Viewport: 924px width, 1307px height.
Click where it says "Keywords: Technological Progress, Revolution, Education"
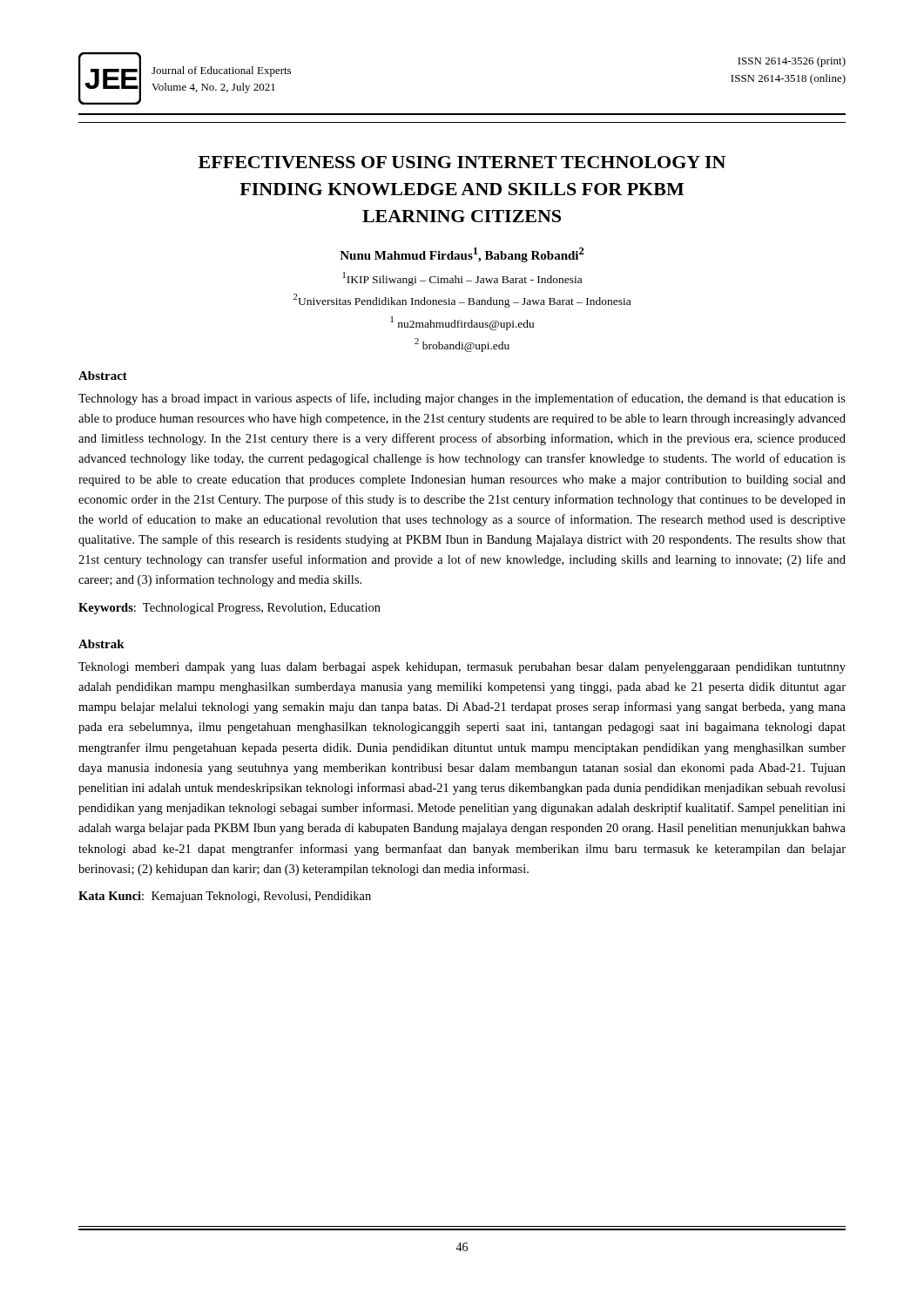230,607
